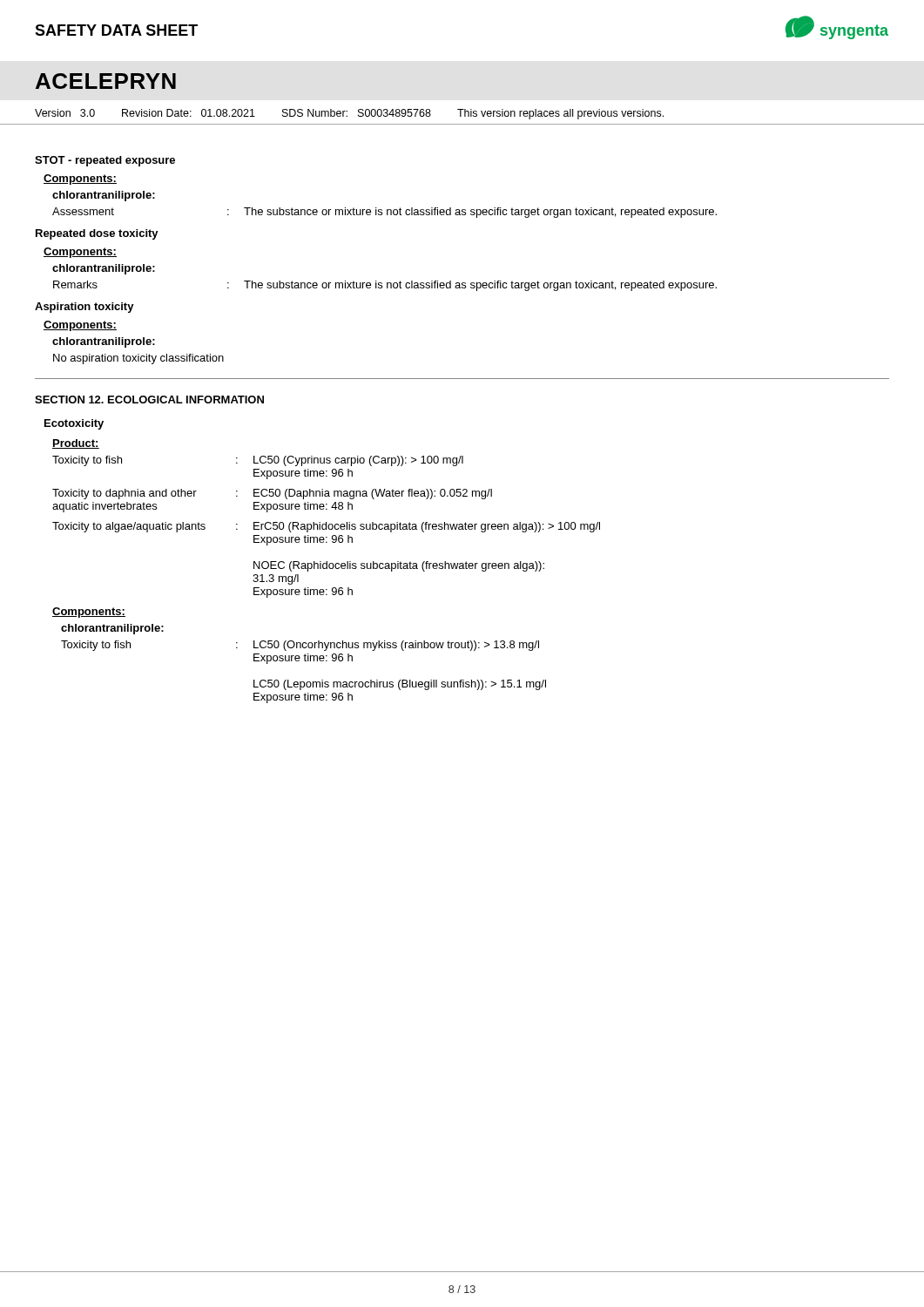The width and height of the screenshot is (924, 1307).
Task: Point to the text block starting "Toxicity to algae/aquatic plants : ErC50 (Raphidocelis"
Action: click(471, 558)
